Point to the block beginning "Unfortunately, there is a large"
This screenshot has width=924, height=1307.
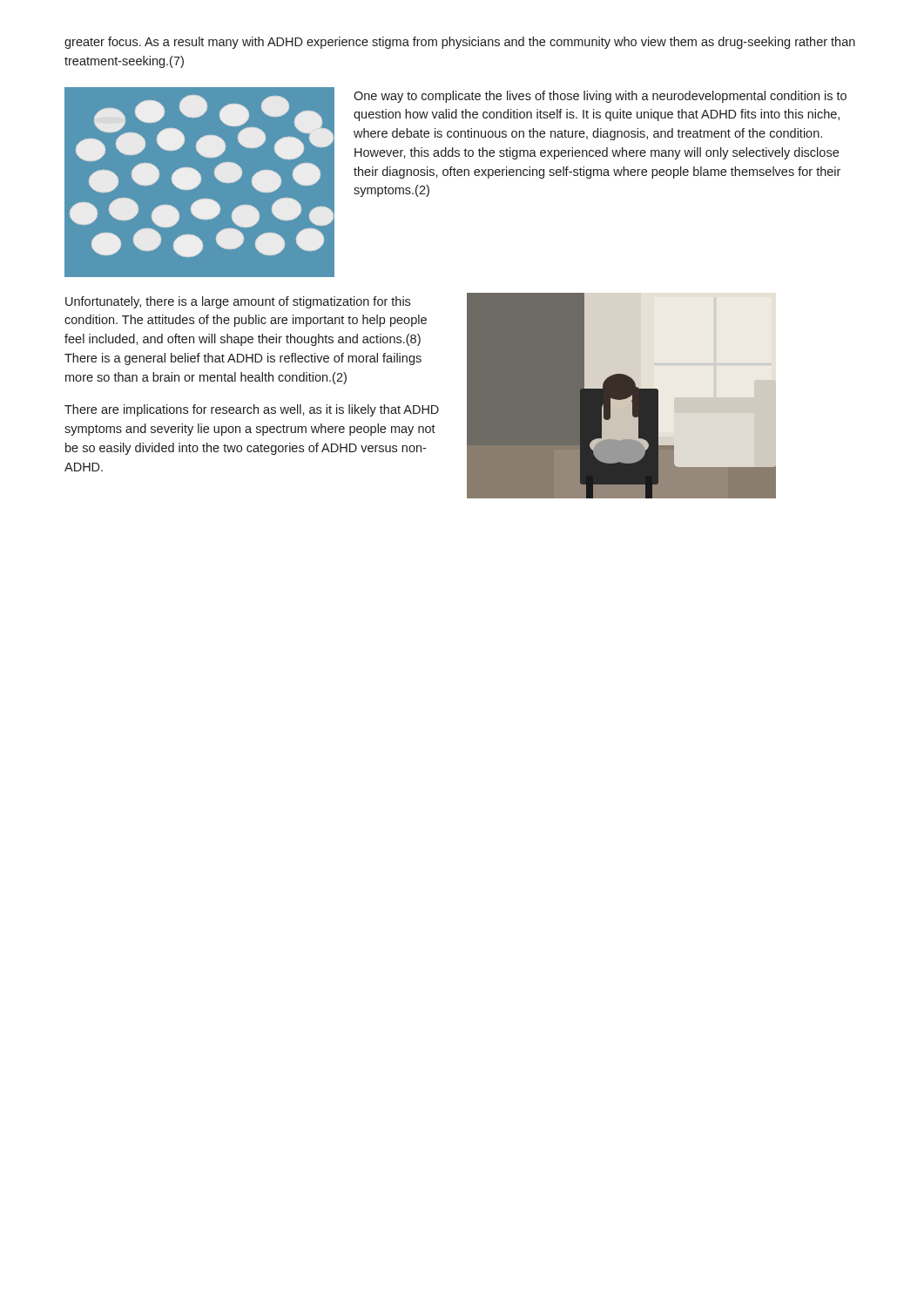coord(256,340)
